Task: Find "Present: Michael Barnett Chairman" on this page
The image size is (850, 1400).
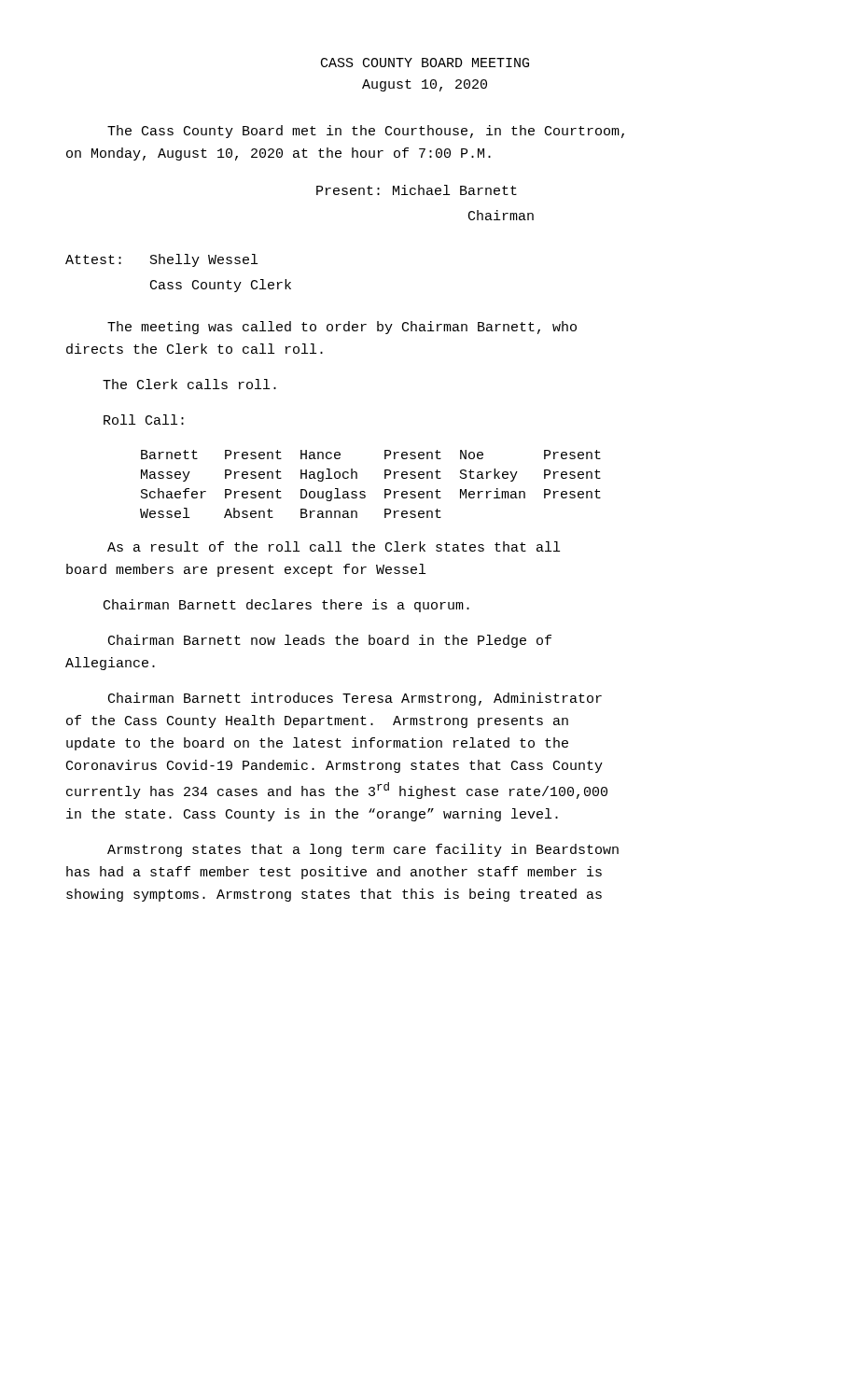Action: point(425,204)
